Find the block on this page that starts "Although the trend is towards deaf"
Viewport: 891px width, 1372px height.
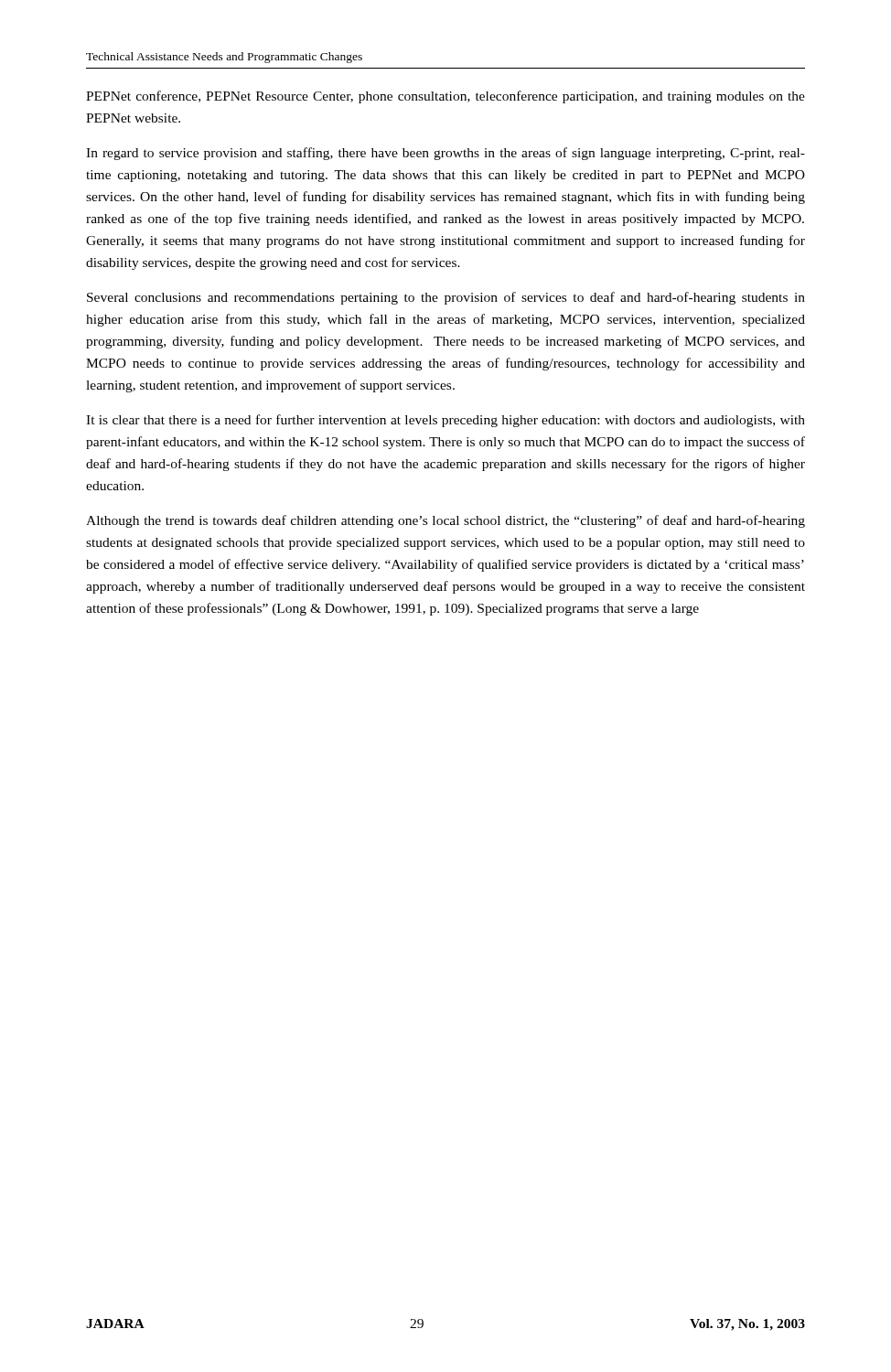point(446,565)
